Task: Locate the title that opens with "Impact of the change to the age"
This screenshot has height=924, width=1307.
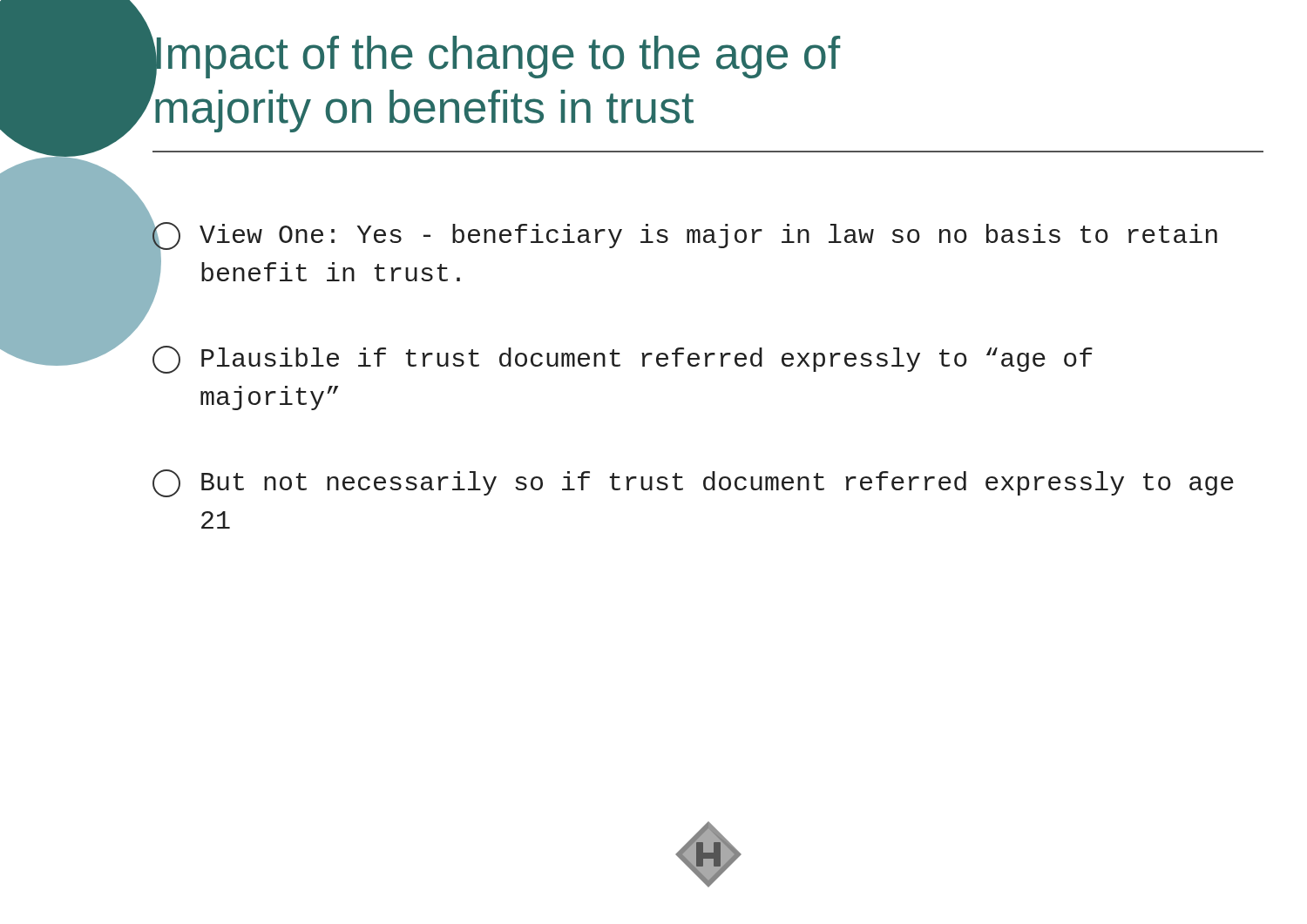Action: (x=708, y=80)
